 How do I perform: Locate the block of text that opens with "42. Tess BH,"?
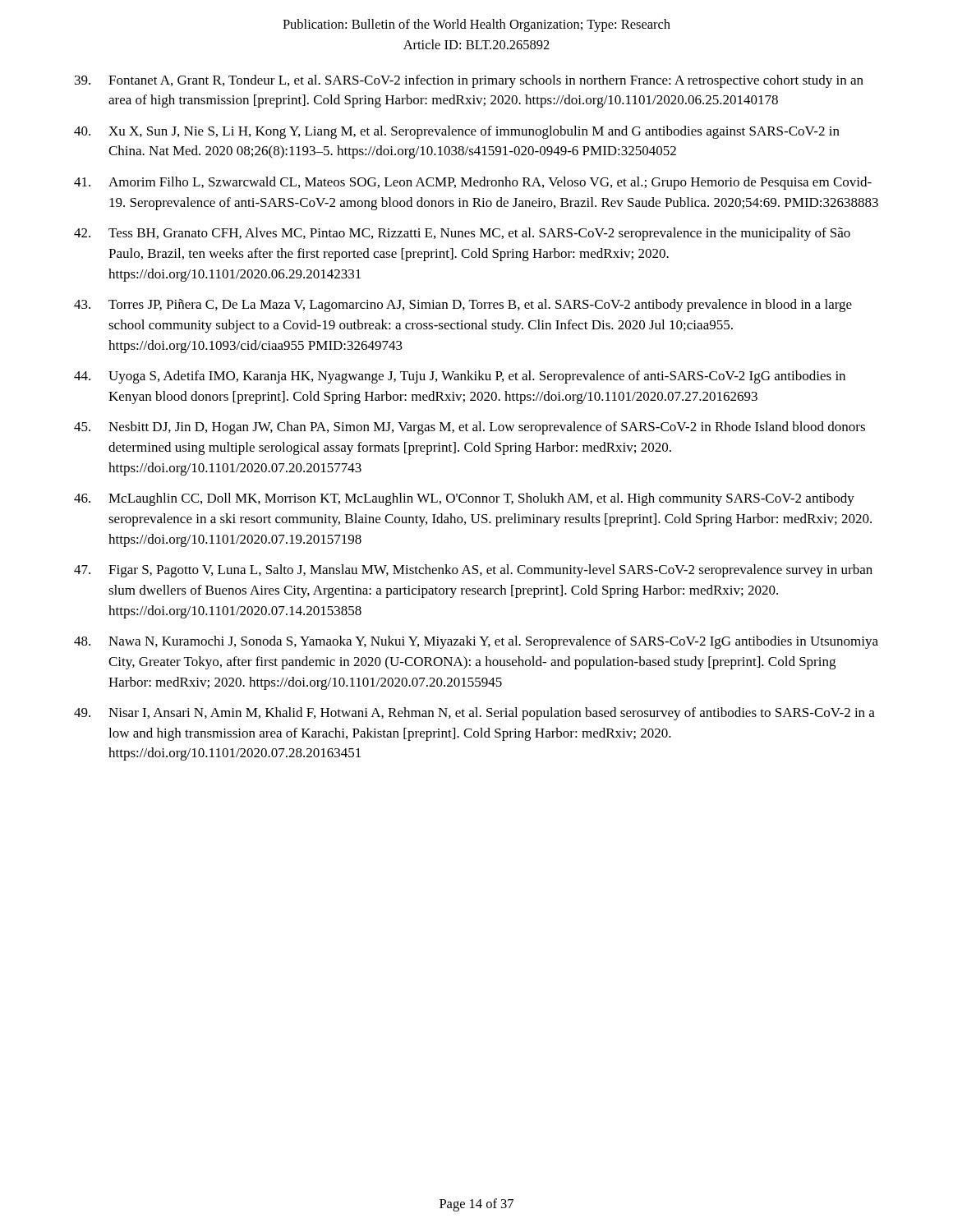476,254
